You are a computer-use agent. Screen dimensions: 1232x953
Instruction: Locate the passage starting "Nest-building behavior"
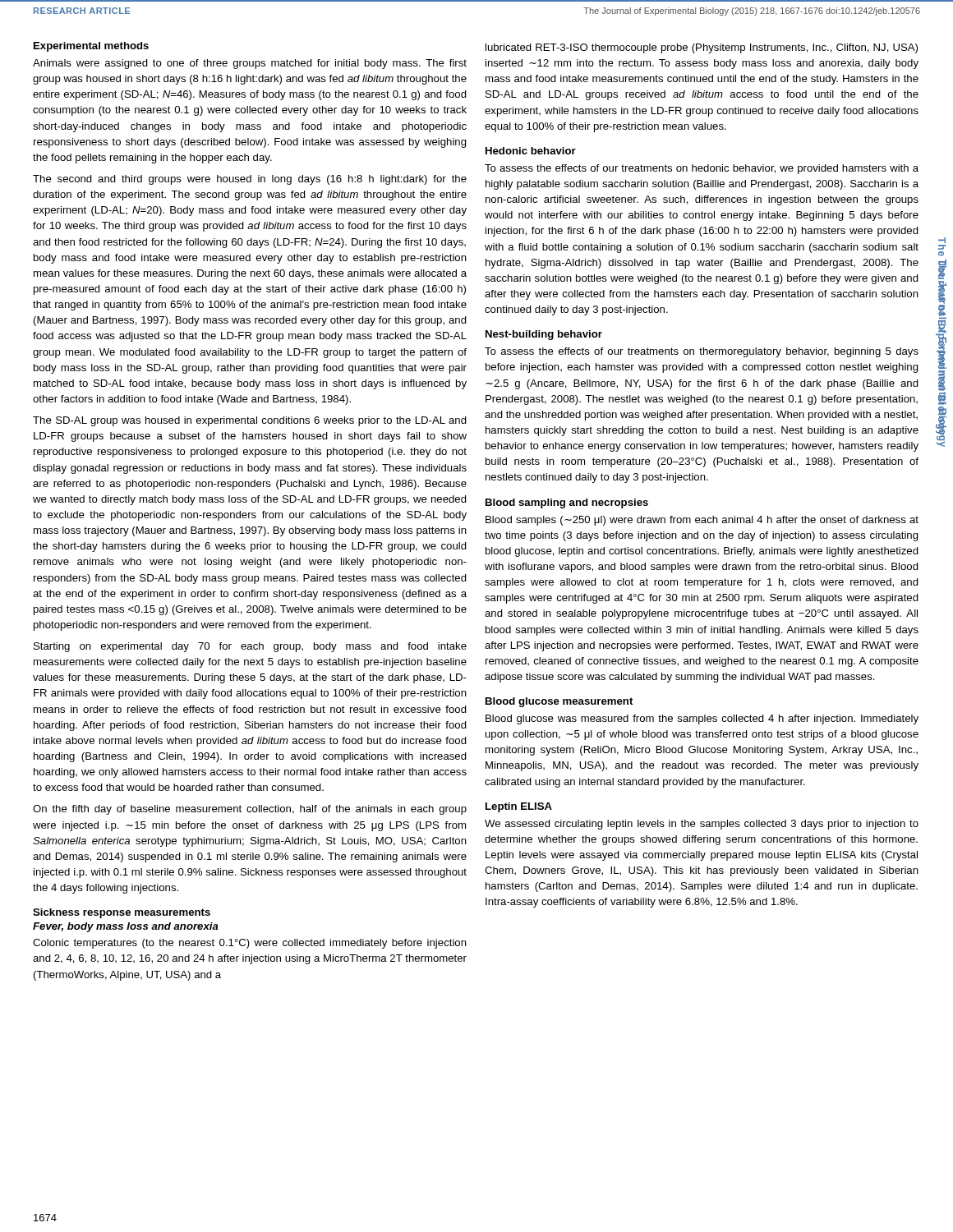[x=543, y=334]
